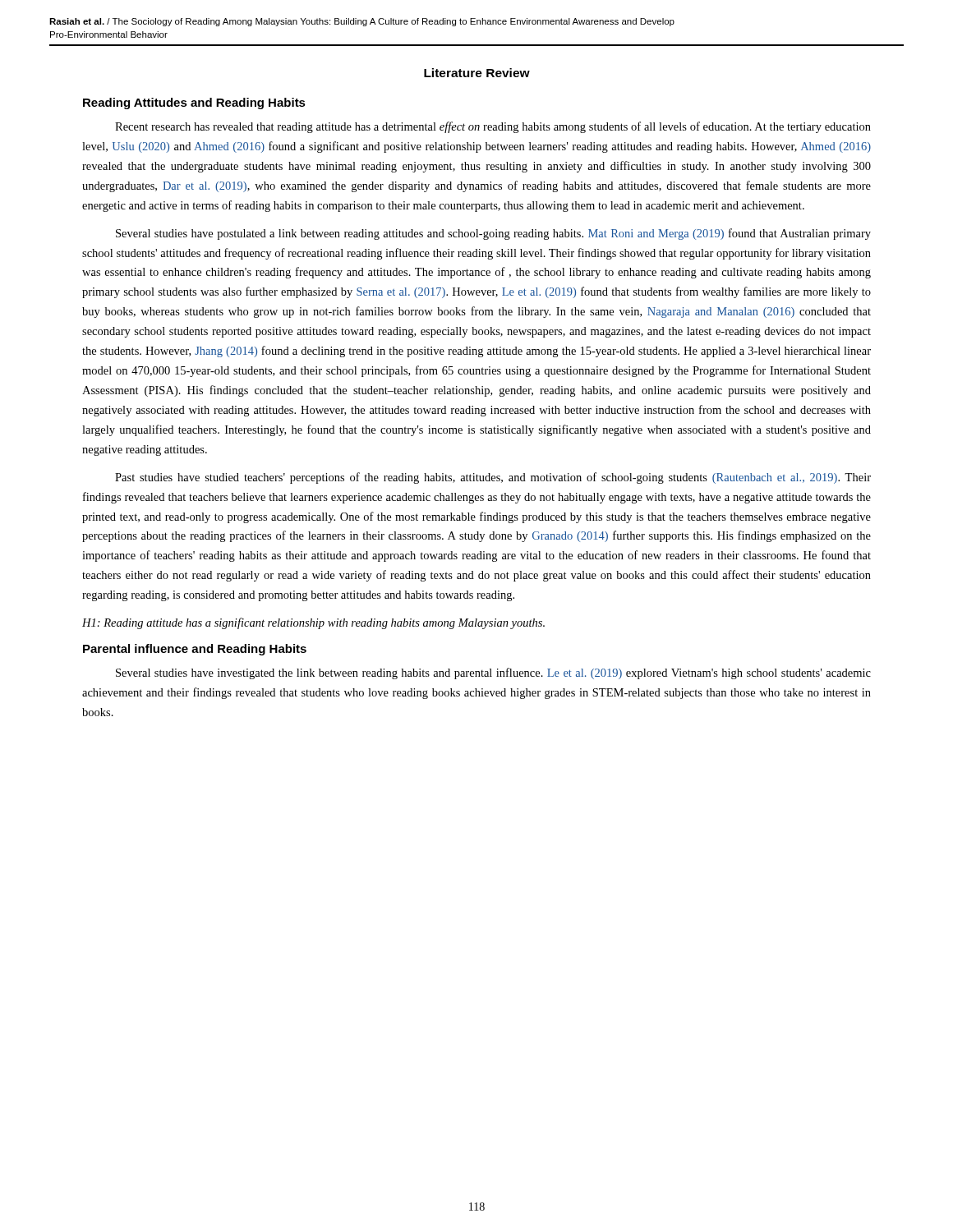Navigate to the element starting "Parental influence and Reading Habits"
The height and width of the screenshot is (1232, 953).
tap(194, 648)
